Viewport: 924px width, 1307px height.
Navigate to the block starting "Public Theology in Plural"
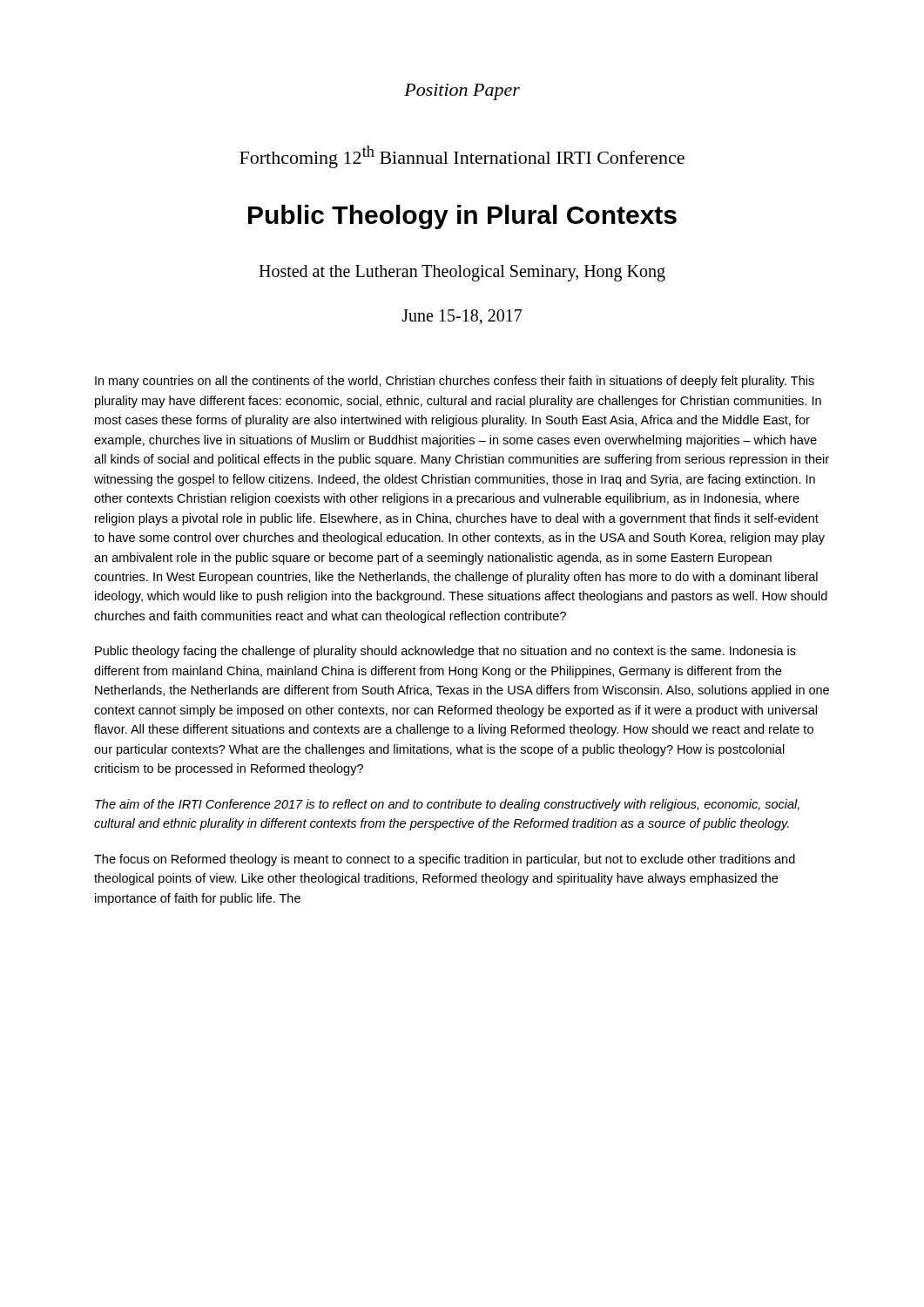coord(462,215)
